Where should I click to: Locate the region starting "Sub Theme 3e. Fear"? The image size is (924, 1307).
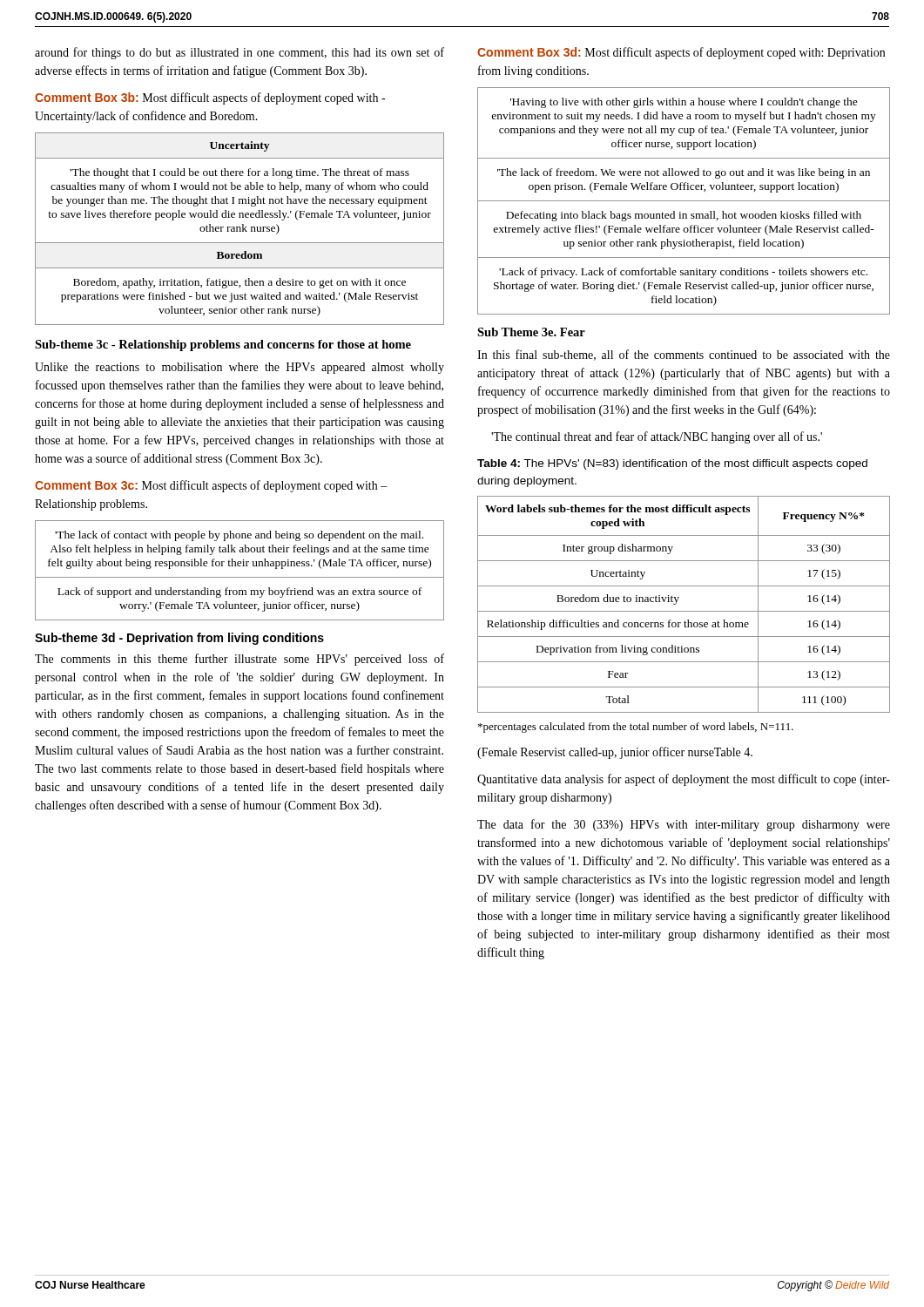point(531,332)
